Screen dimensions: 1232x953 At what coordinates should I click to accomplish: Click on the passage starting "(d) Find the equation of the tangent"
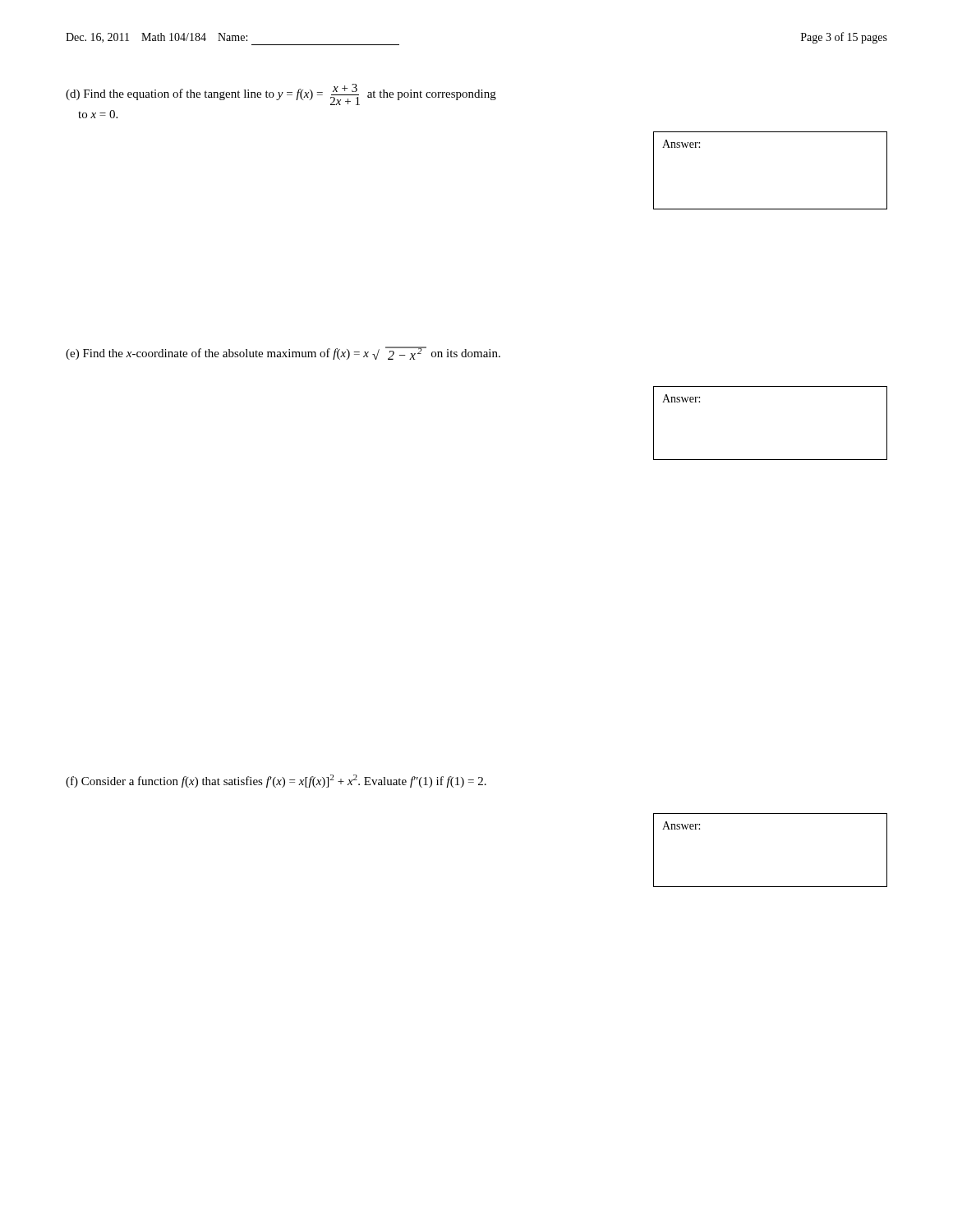tap(281, 101)
